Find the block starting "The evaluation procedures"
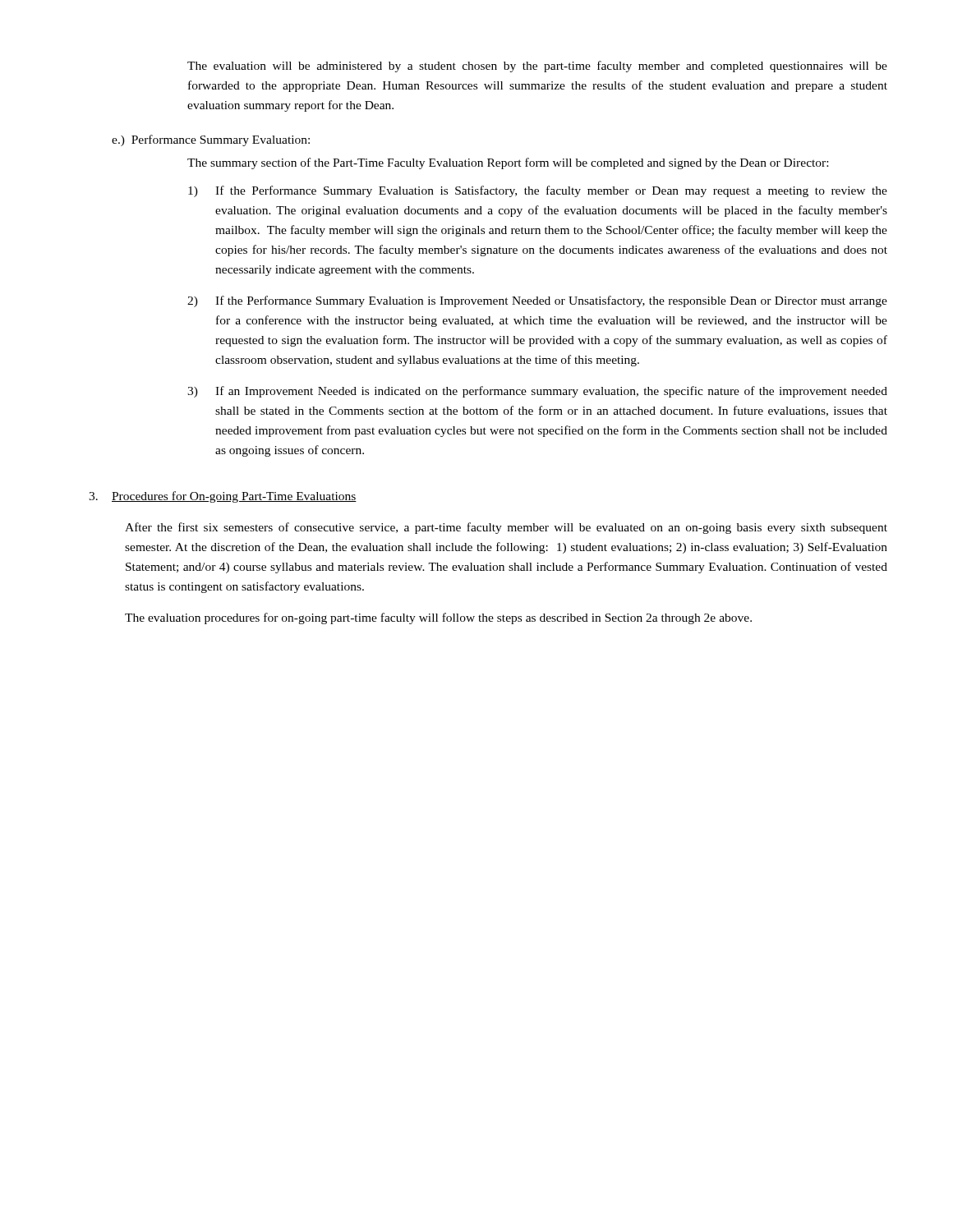This screenshot has width=953, height=1232. (439, 618)
